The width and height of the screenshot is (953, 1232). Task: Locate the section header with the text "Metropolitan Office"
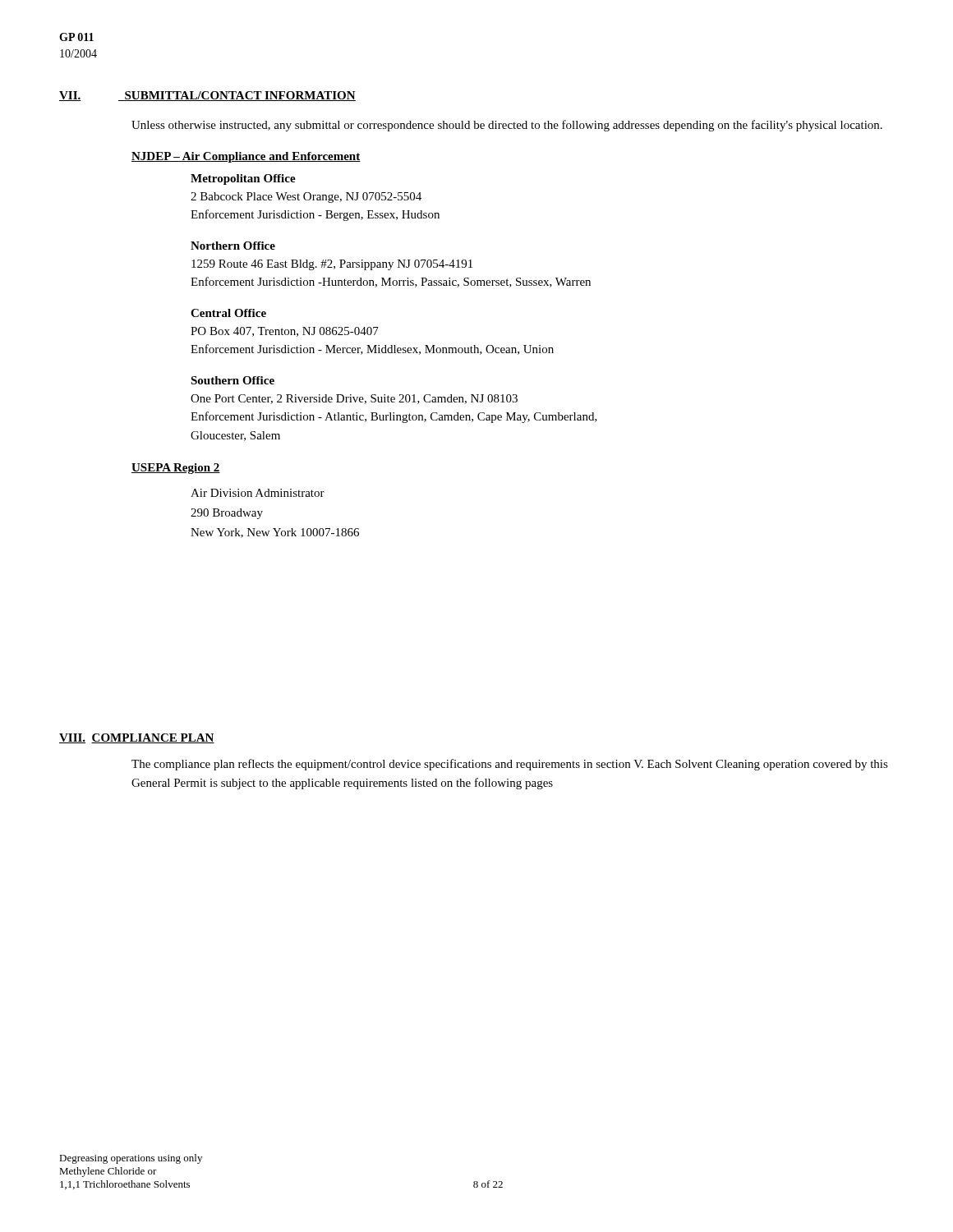coord(243,178)
